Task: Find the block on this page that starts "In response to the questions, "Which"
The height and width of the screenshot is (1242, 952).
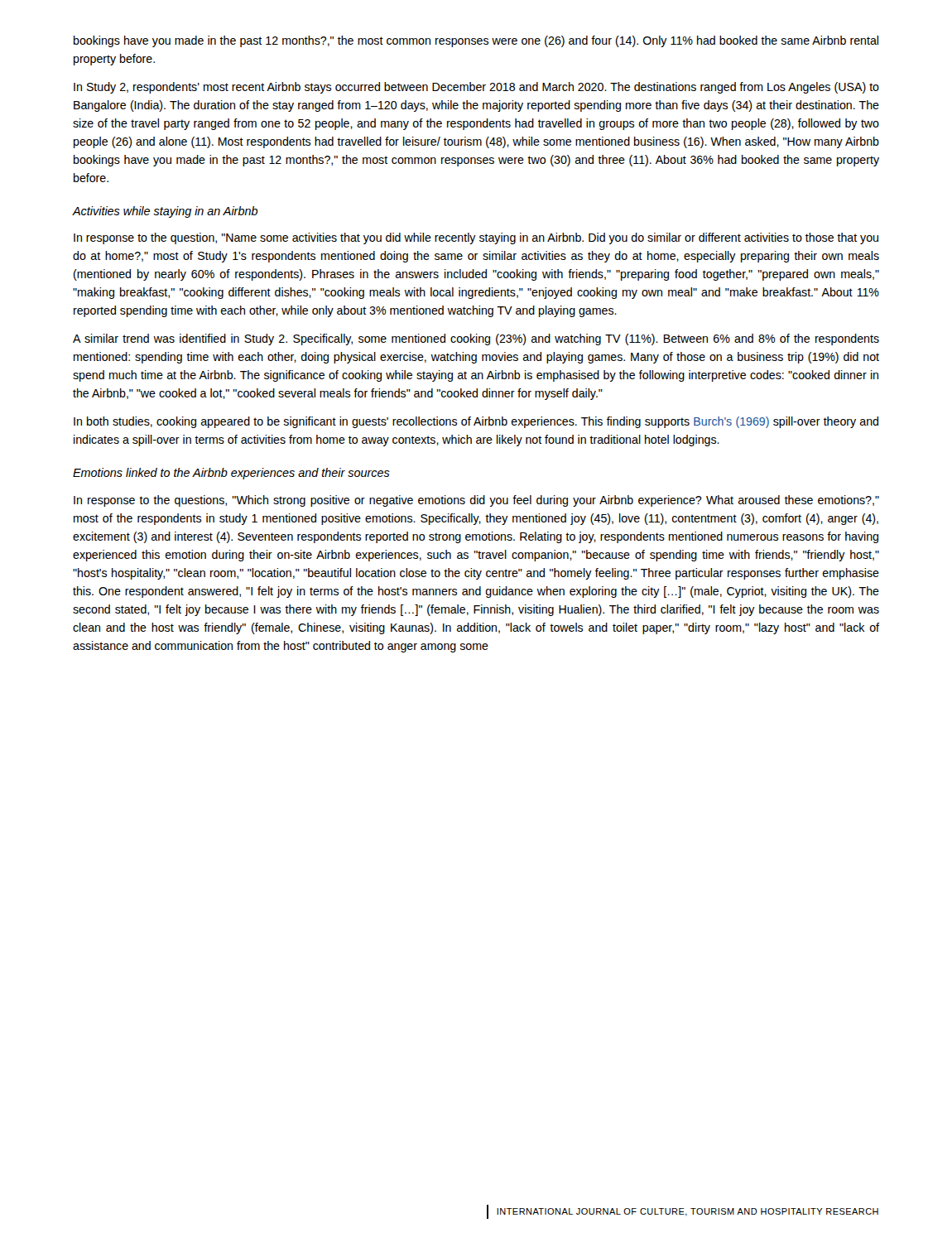Action: pyautogui.click(x=476, y=573)
